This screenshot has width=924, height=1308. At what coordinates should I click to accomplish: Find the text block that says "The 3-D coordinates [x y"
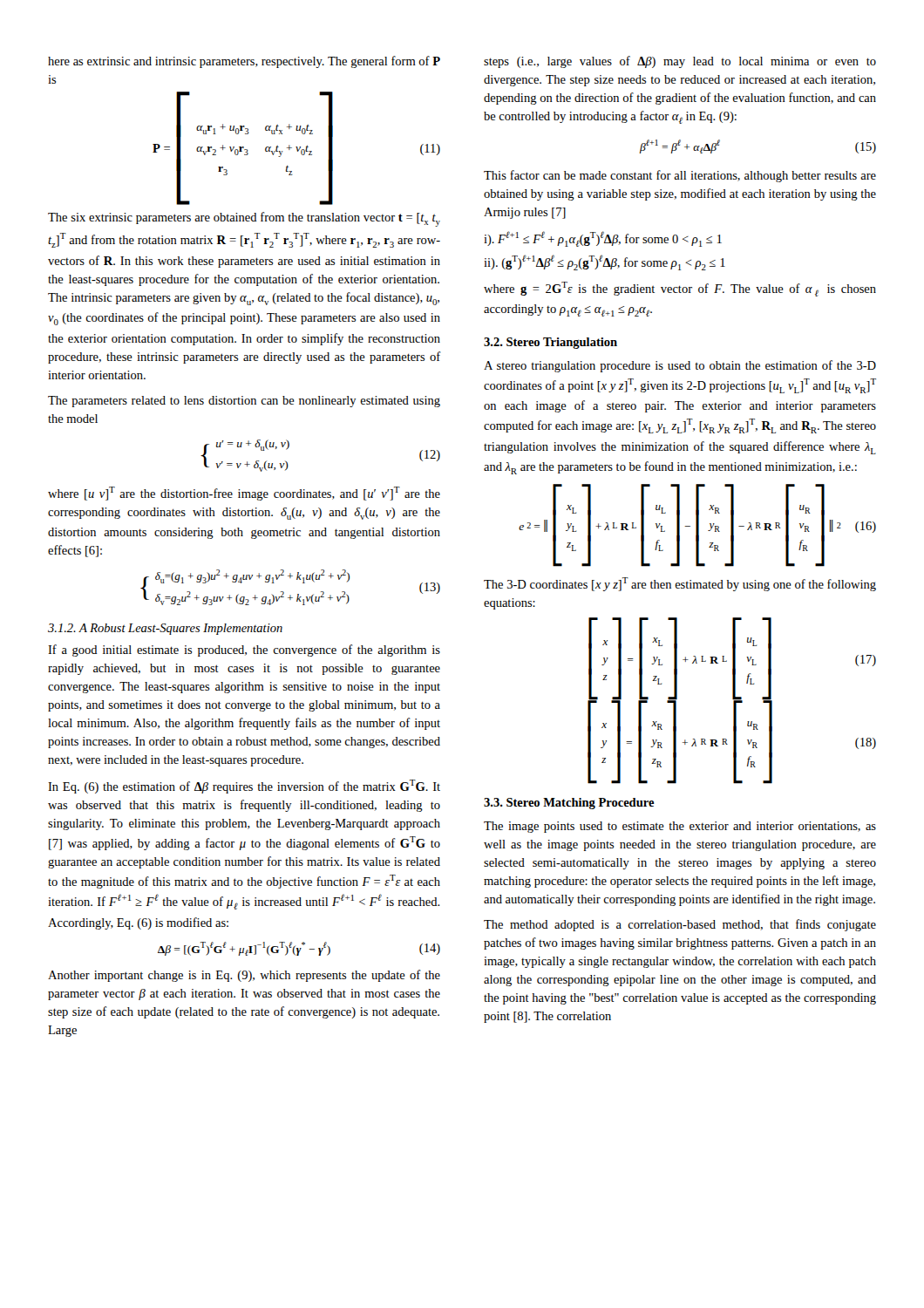[x=680, y=593]
